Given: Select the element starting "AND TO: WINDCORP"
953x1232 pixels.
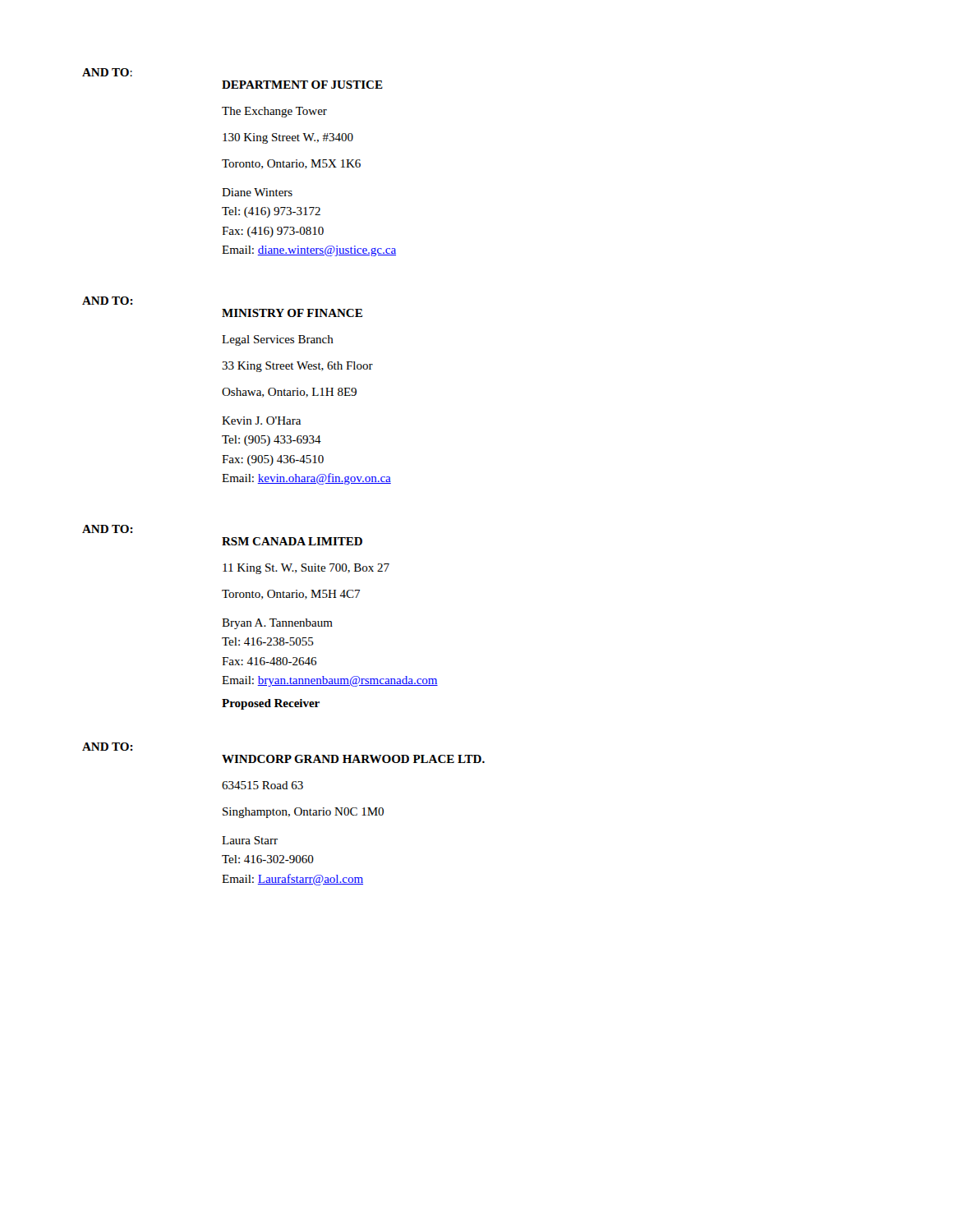Looking at the screenshot, I should tap(108, 747).
